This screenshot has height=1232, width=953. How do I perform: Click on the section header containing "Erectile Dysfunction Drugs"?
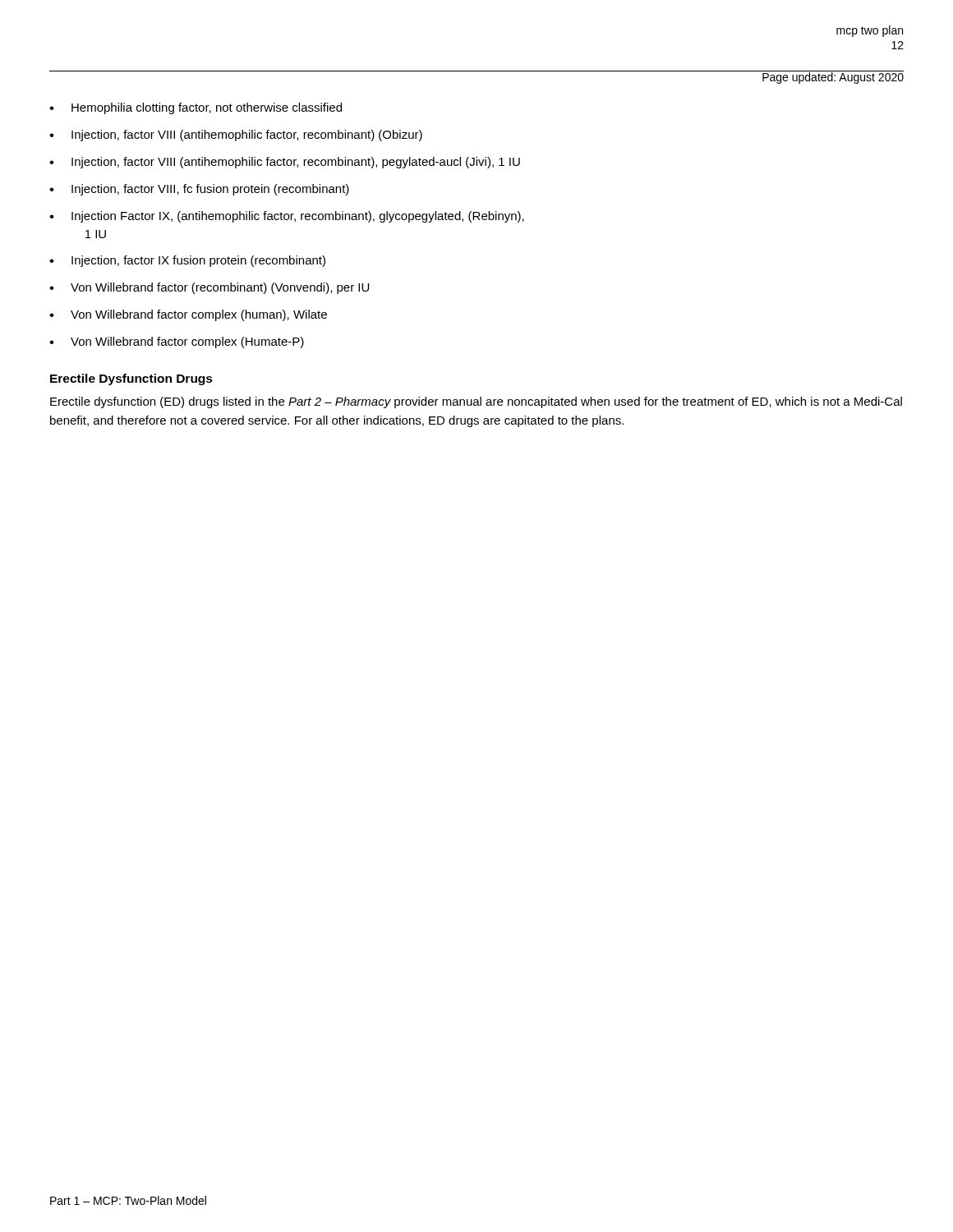(131, 378)
